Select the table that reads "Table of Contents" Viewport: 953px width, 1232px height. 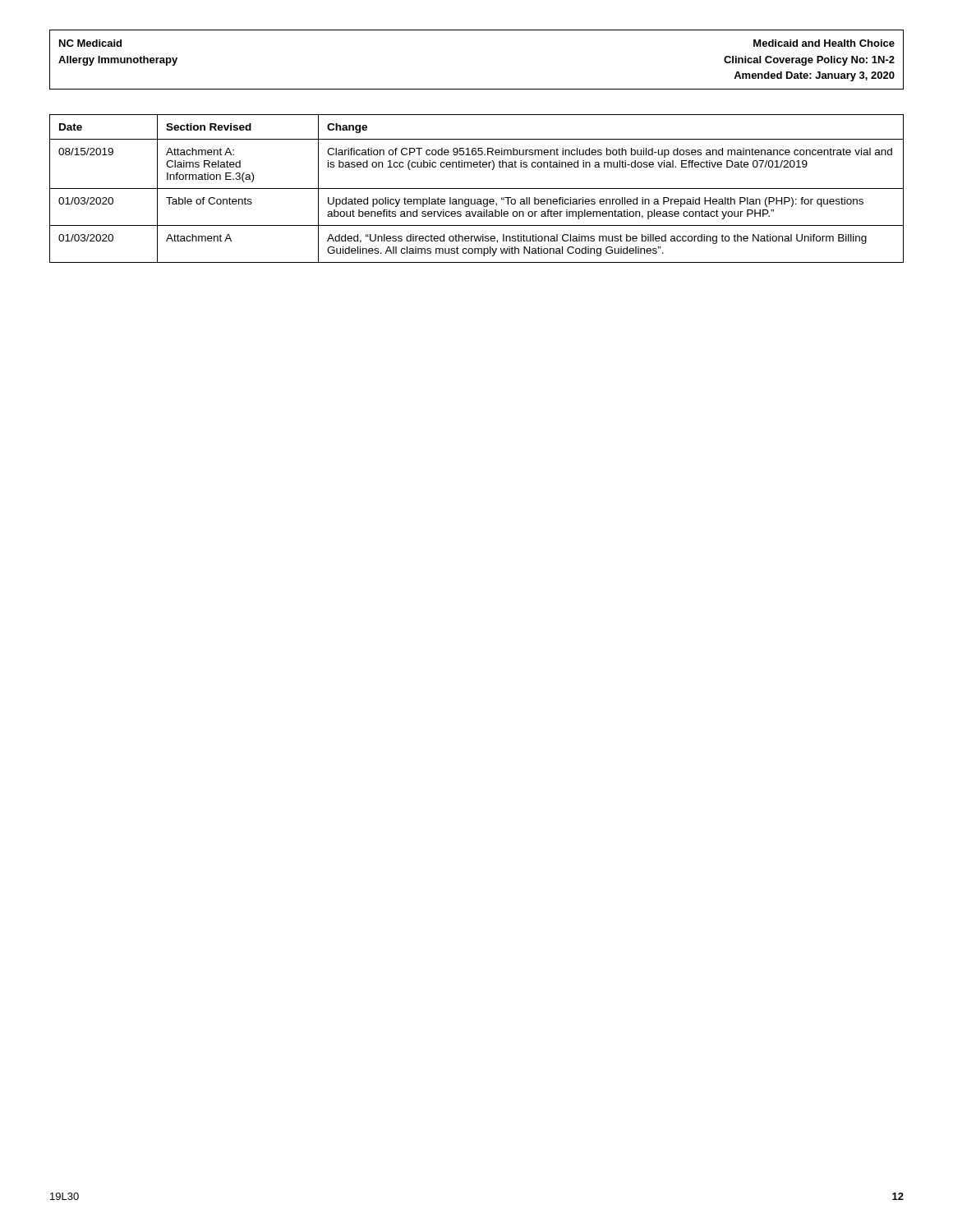coord(476,188)
